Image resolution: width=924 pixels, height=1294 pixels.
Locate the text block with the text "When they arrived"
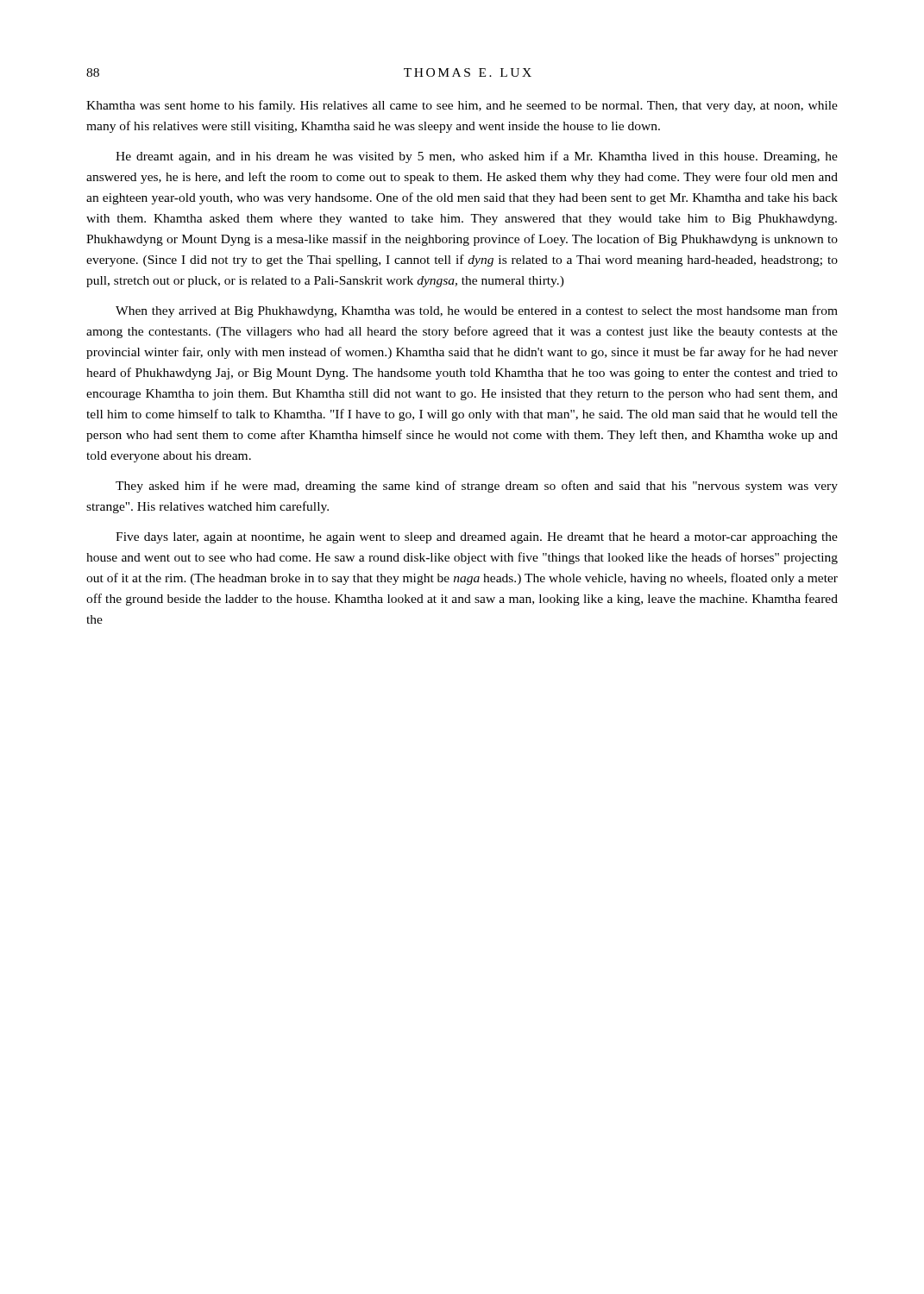tap(462, 383)
